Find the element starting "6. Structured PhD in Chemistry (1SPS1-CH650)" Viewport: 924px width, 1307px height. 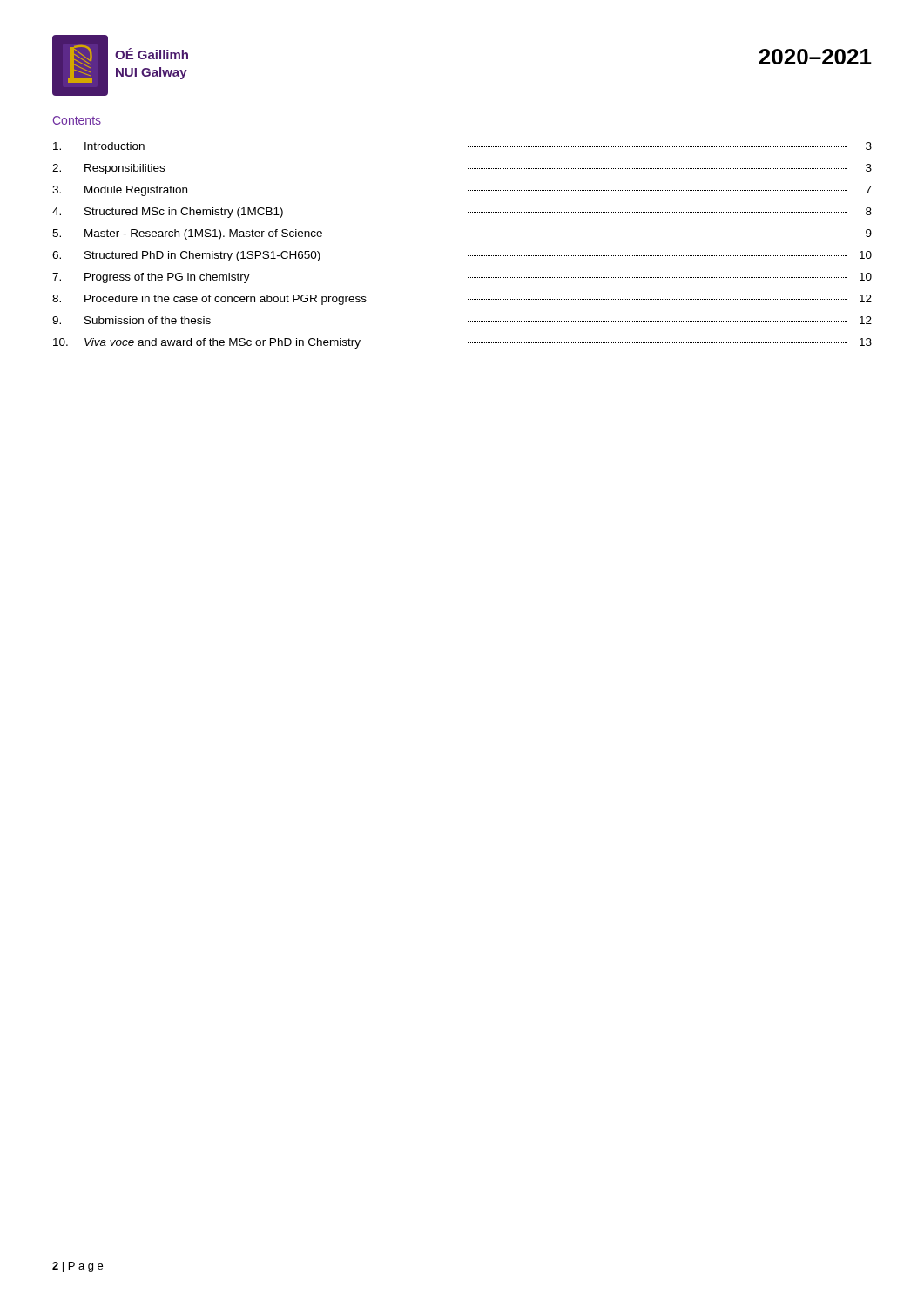[x=462, y=255]
